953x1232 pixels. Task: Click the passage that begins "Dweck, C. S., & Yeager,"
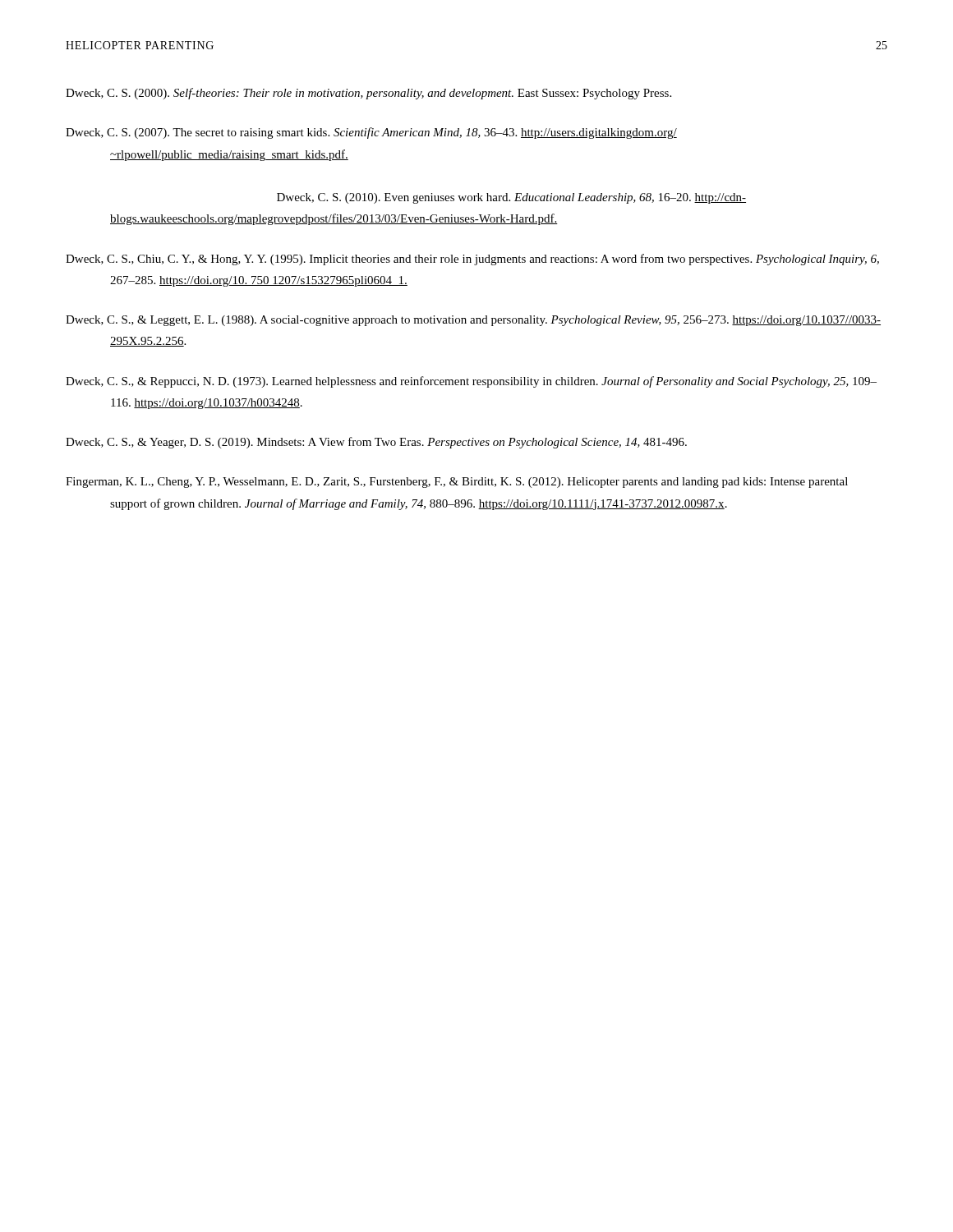(377, 442)
